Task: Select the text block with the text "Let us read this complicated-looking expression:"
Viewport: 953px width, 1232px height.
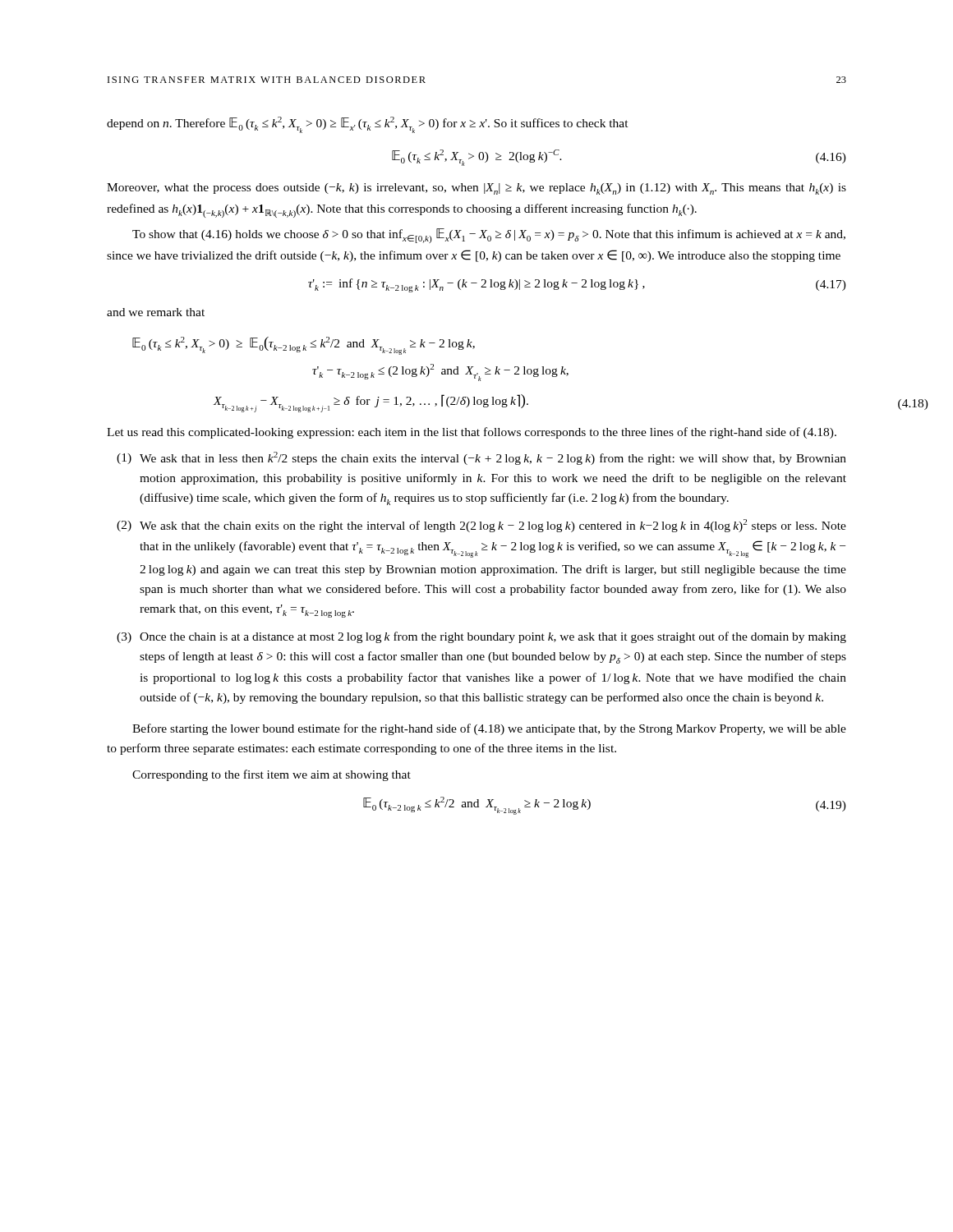Action: tap(472, 431)
